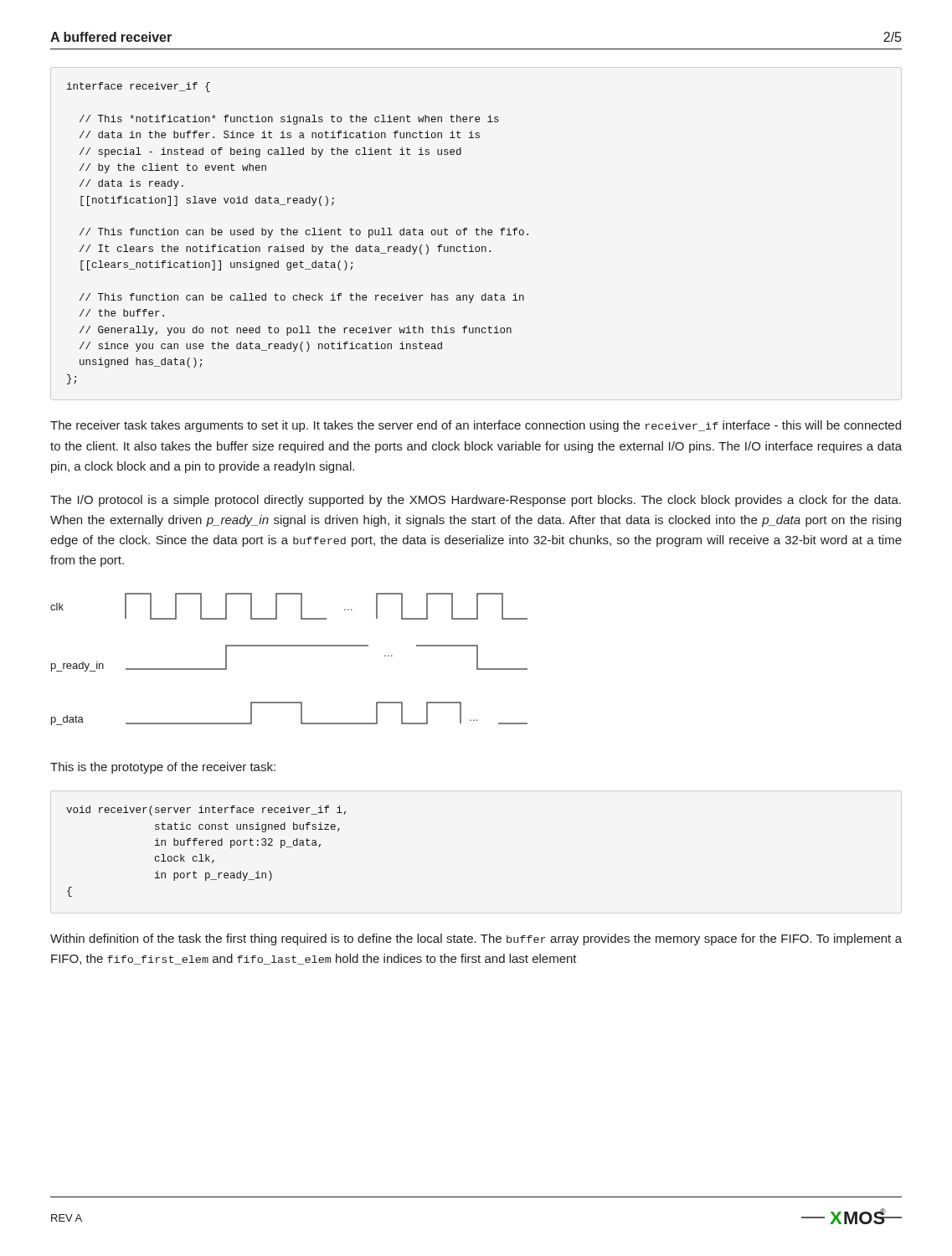Point to the text starting "Within definition of the task the"
Image resolution: width=952 pixels, height=1256 pixels.
coord(476,949)
